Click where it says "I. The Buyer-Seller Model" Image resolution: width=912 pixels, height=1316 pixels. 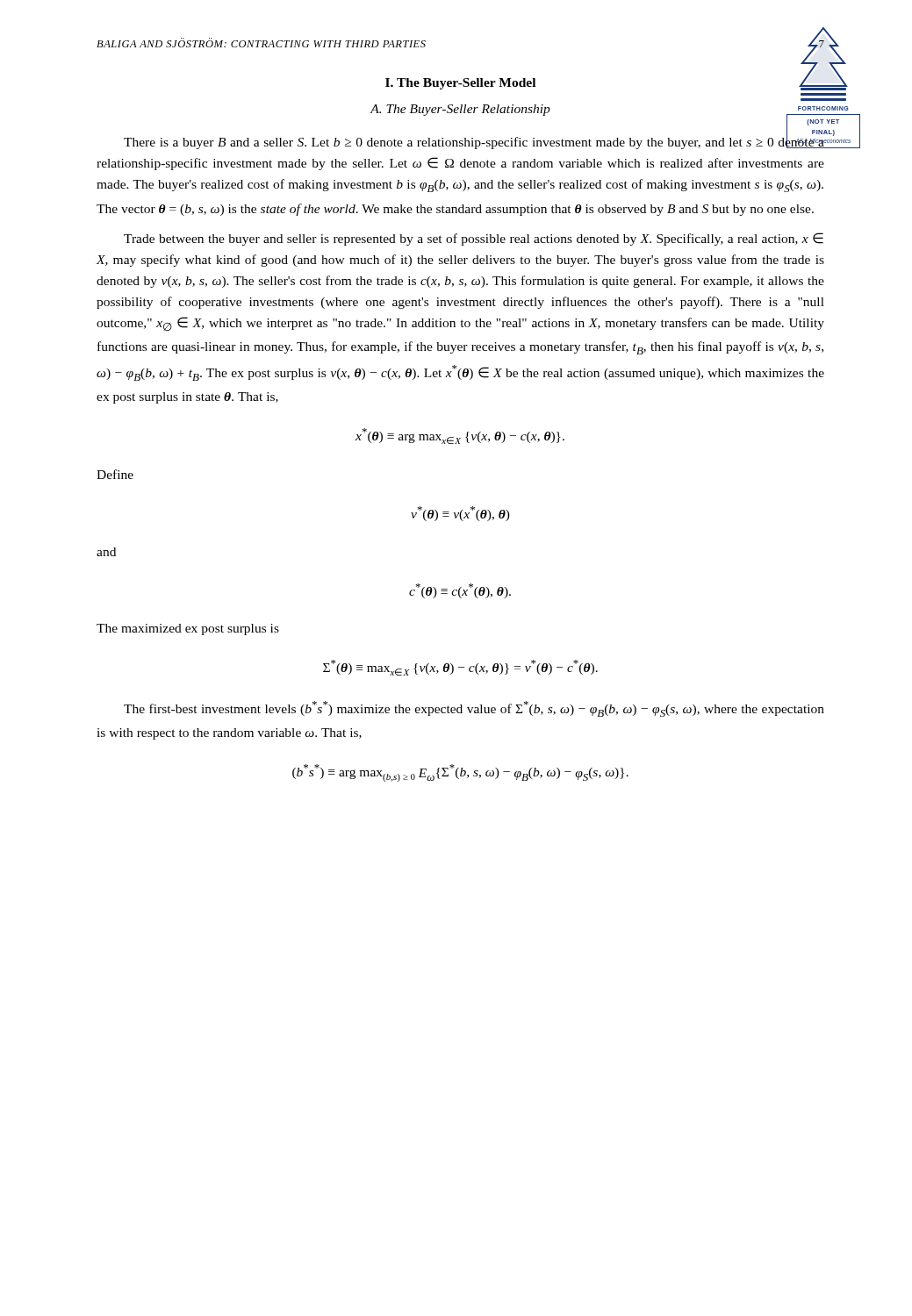[460, 82]
